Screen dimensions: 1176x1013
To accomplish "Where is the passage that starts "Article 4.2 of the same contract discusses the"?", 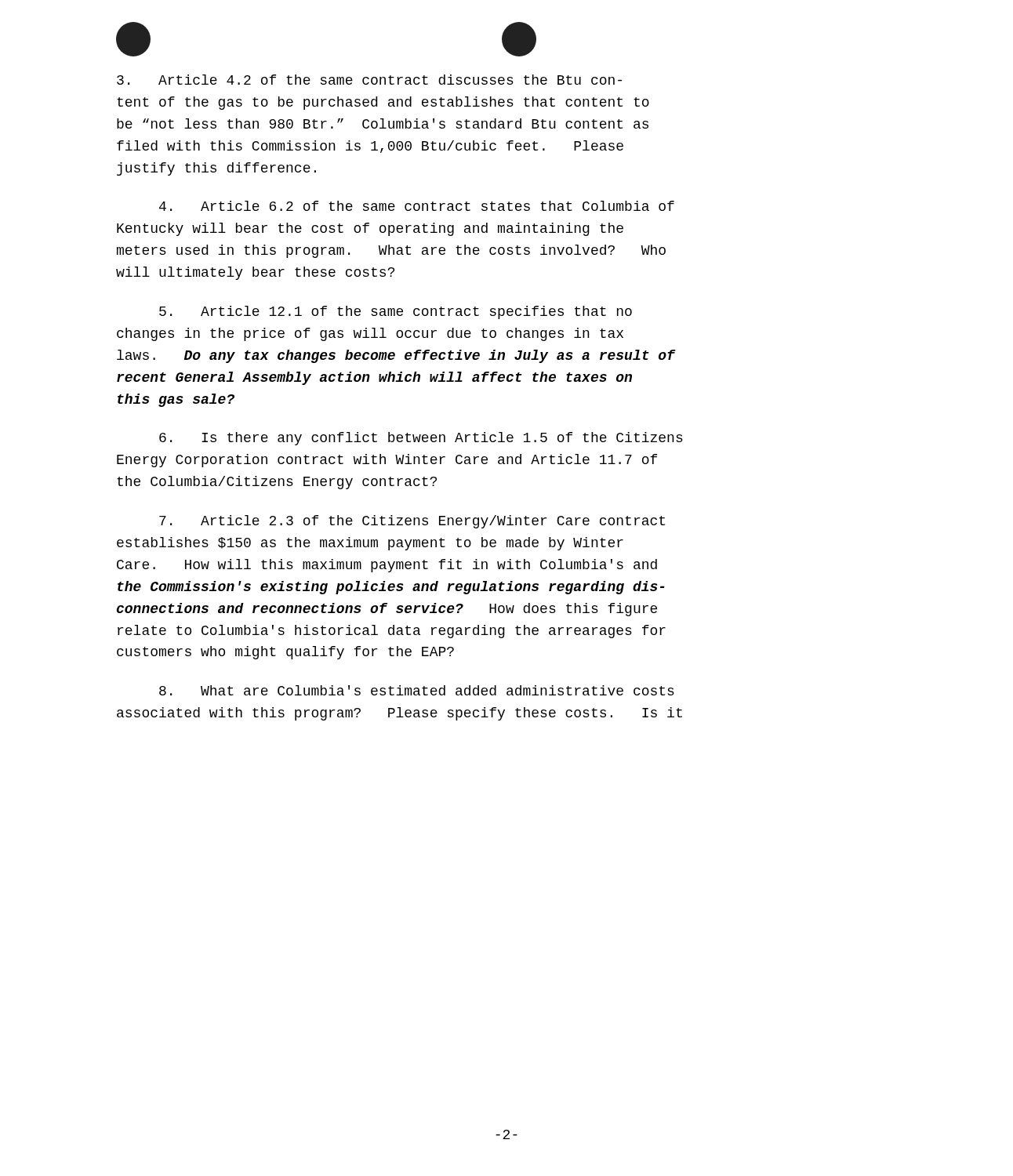I will point(383,124).
